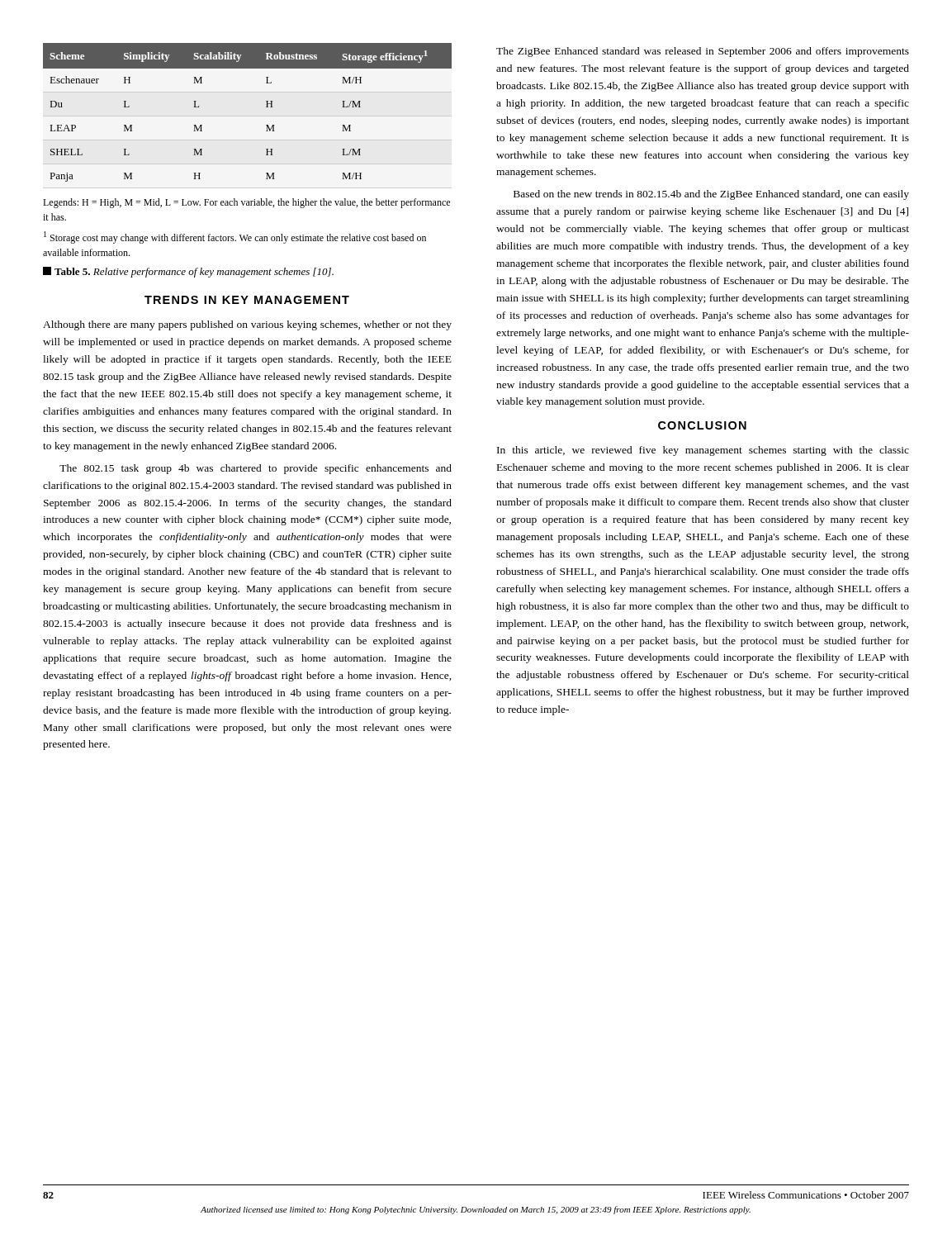
Task: Select the table
Action: [247, 116]
